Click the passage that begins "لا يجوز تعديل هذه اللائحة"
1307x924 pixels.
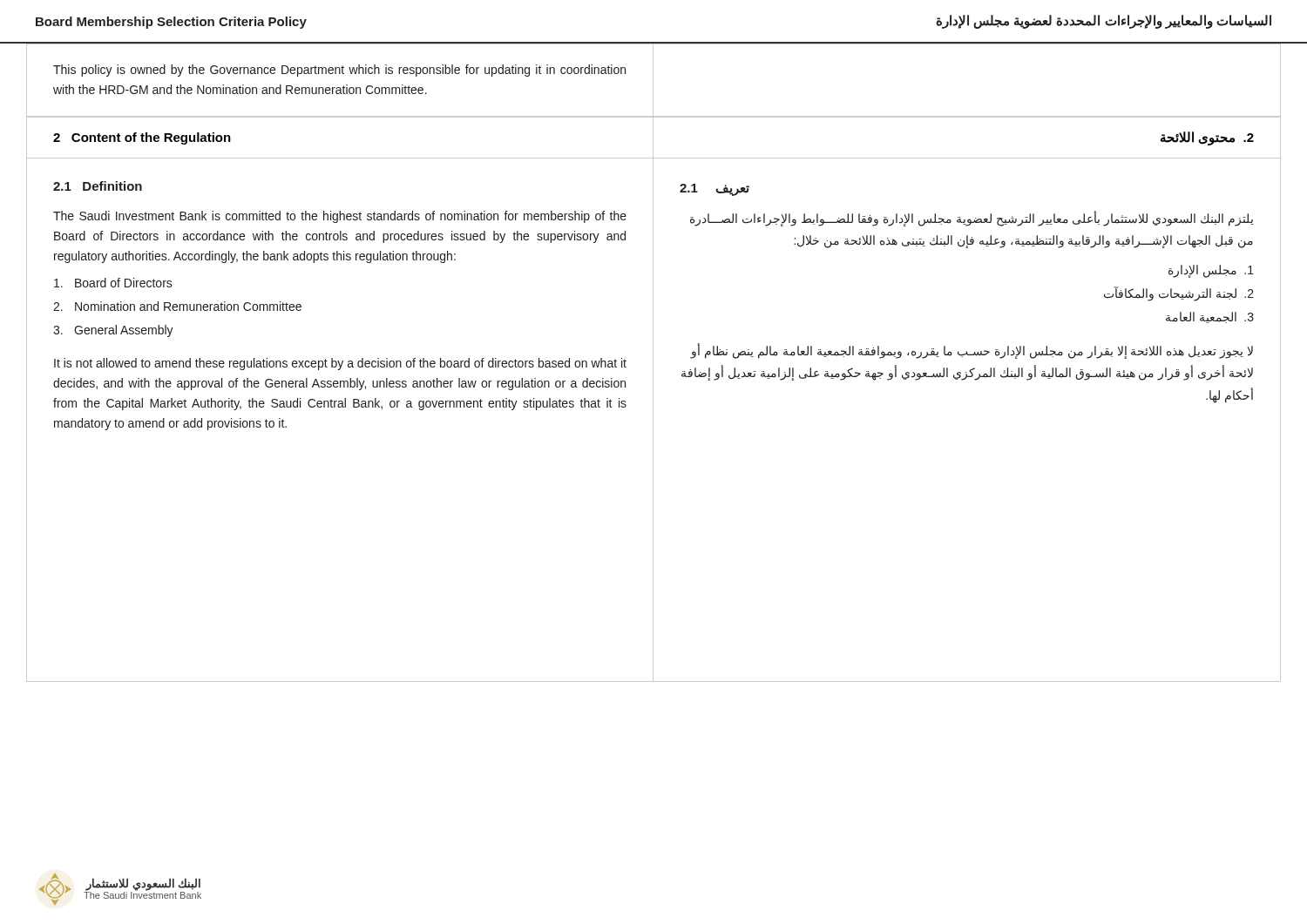point(967,373)
